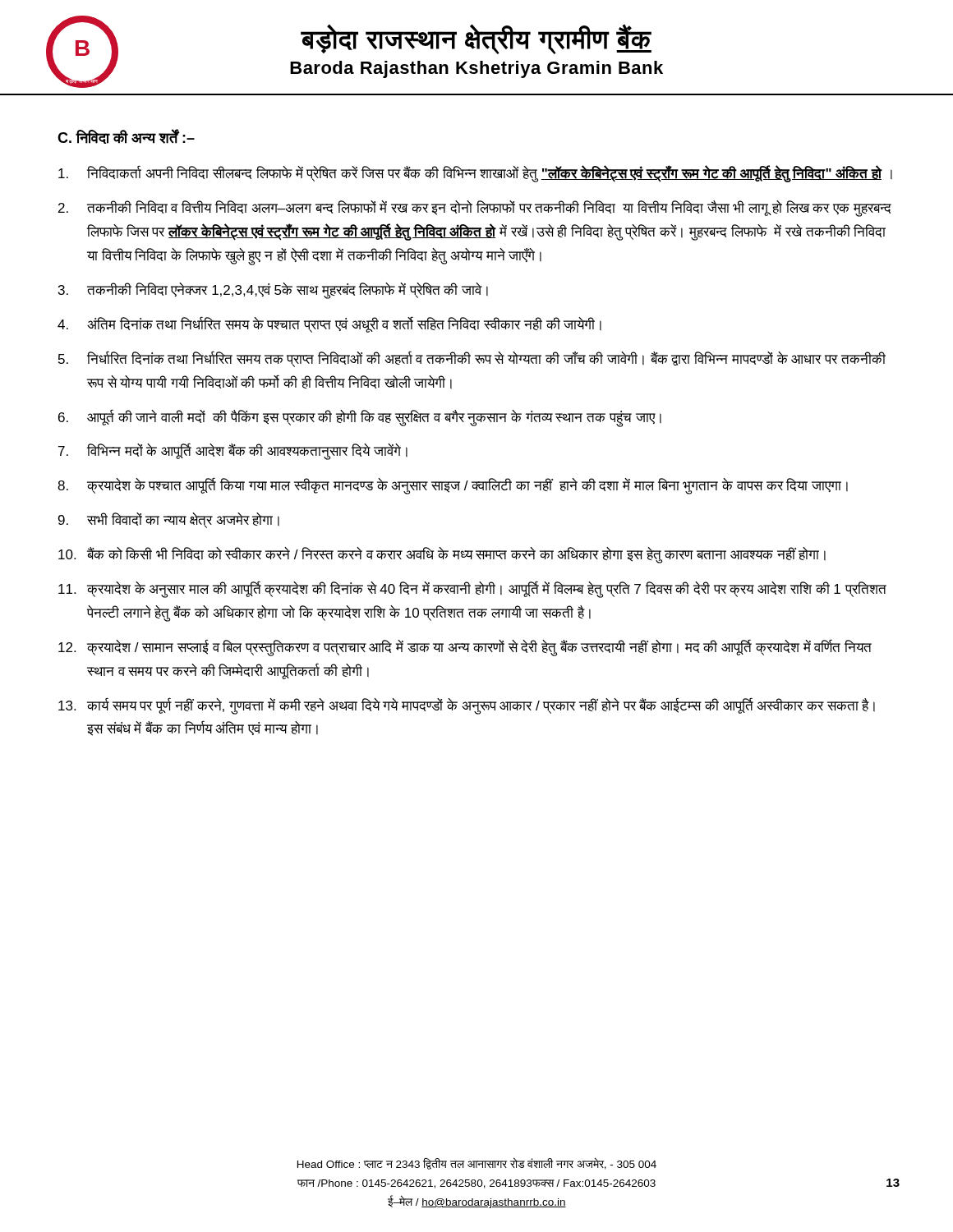
Task: Point to the block beginning "6. आपूर्त की जाने"
Action: [476, 418]
